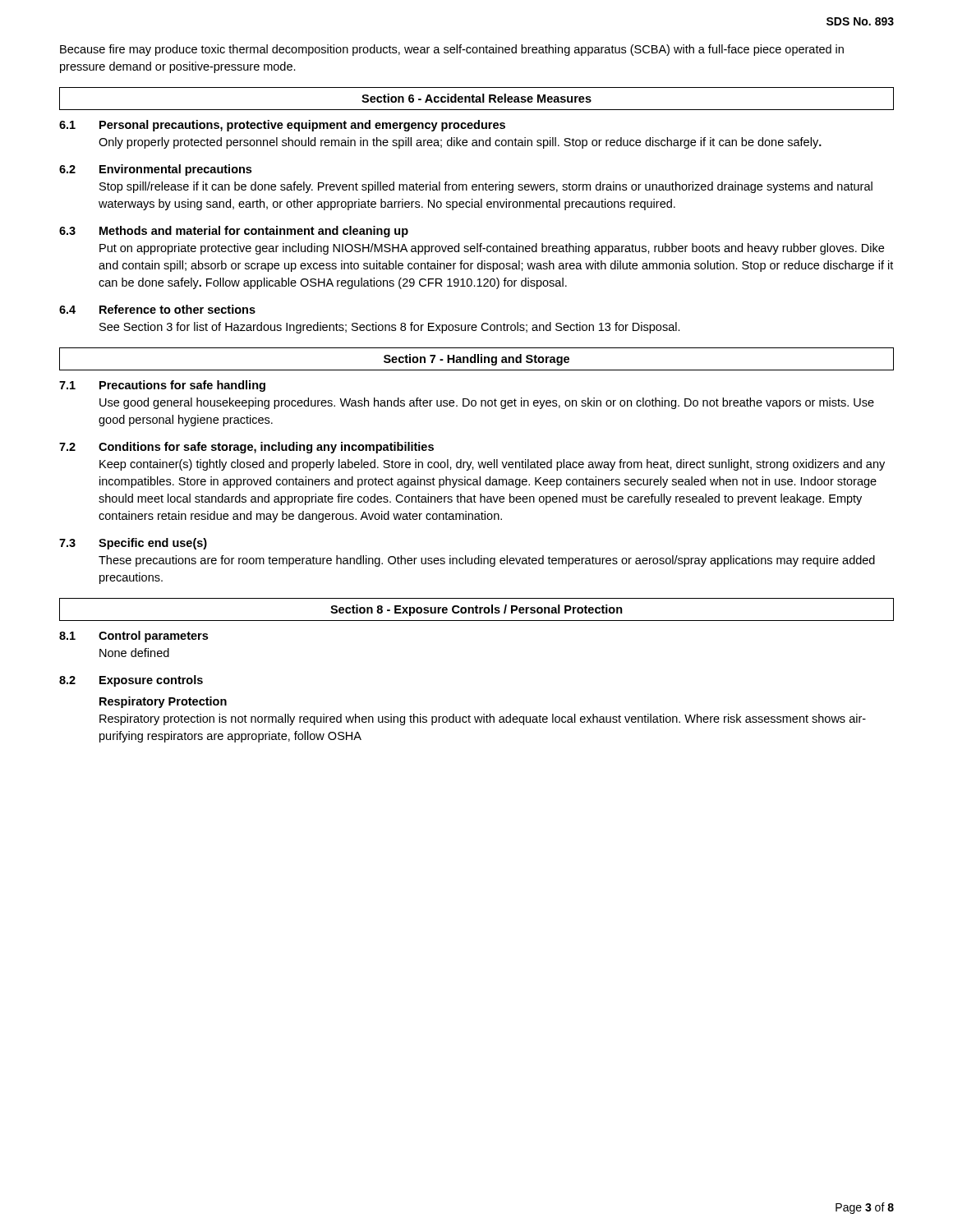Find the text block containing "Precautions for safe handling Use good general"

point(496,404)
